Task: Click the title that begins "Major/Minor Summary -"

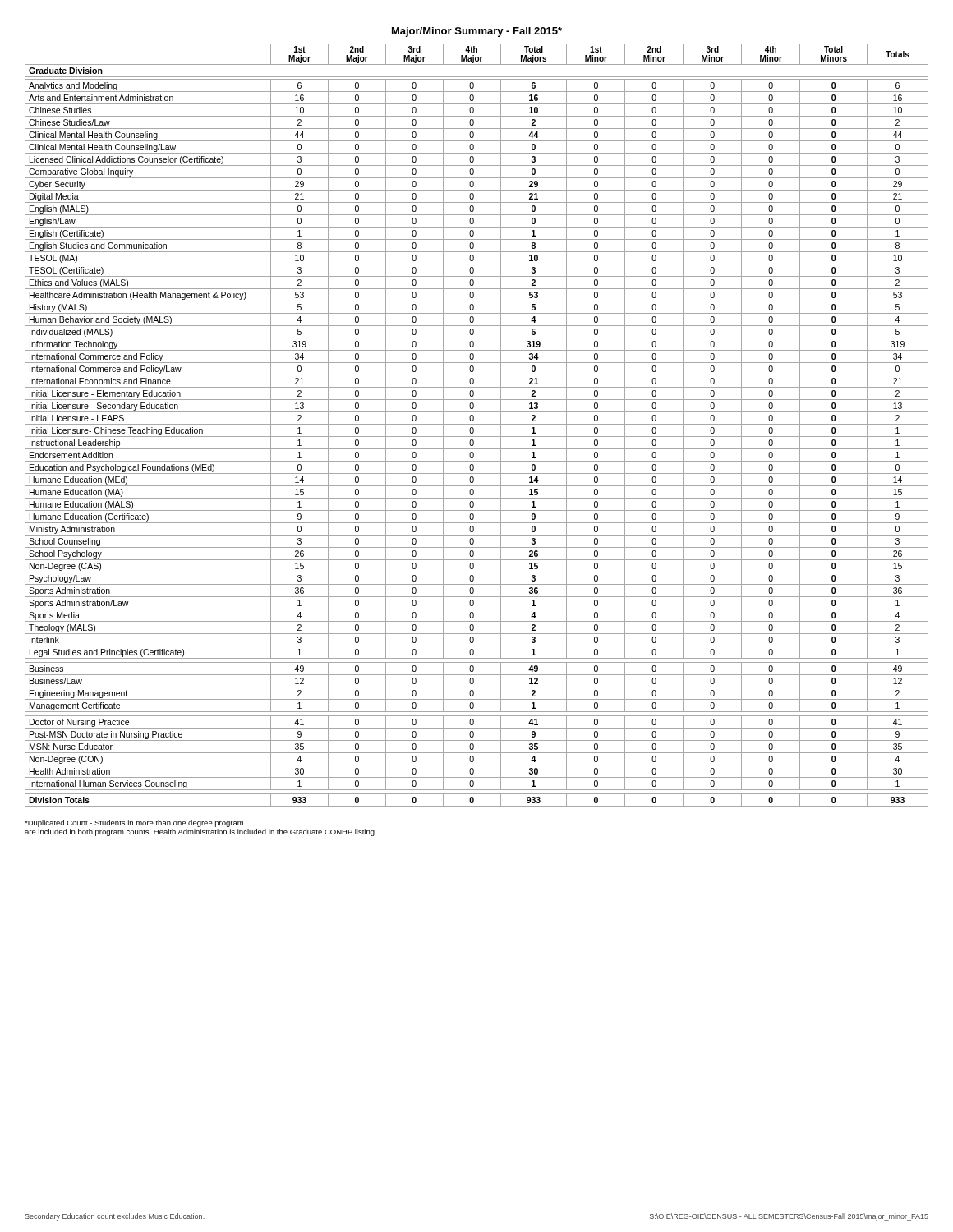Action: click(476, 31)
